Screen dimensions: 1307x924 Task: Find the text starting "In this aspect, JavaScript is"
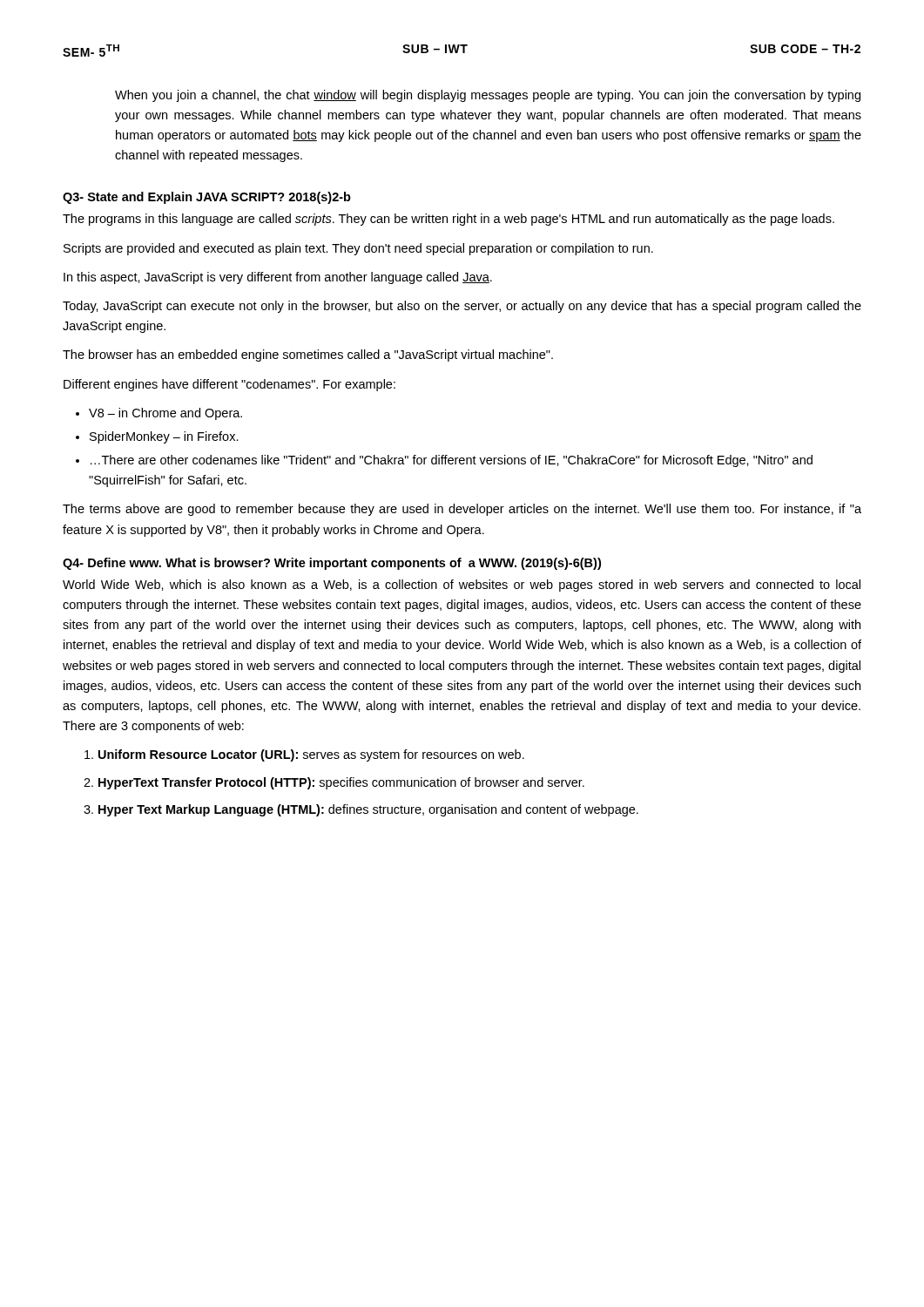[278, 277]
